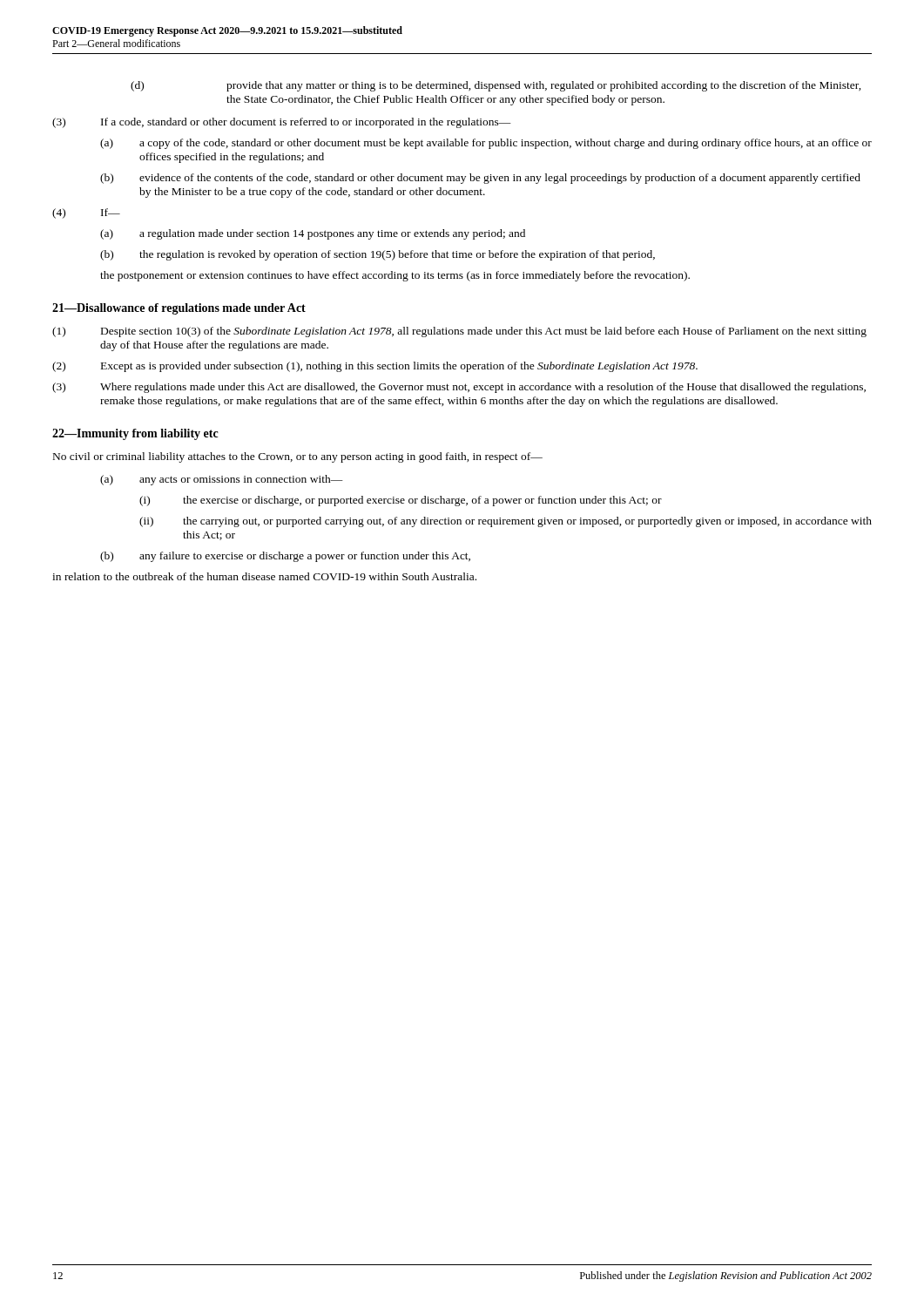Select the list item that reads "(d) provide that"
Screen dimensions: 1307x924
point(462,92)
